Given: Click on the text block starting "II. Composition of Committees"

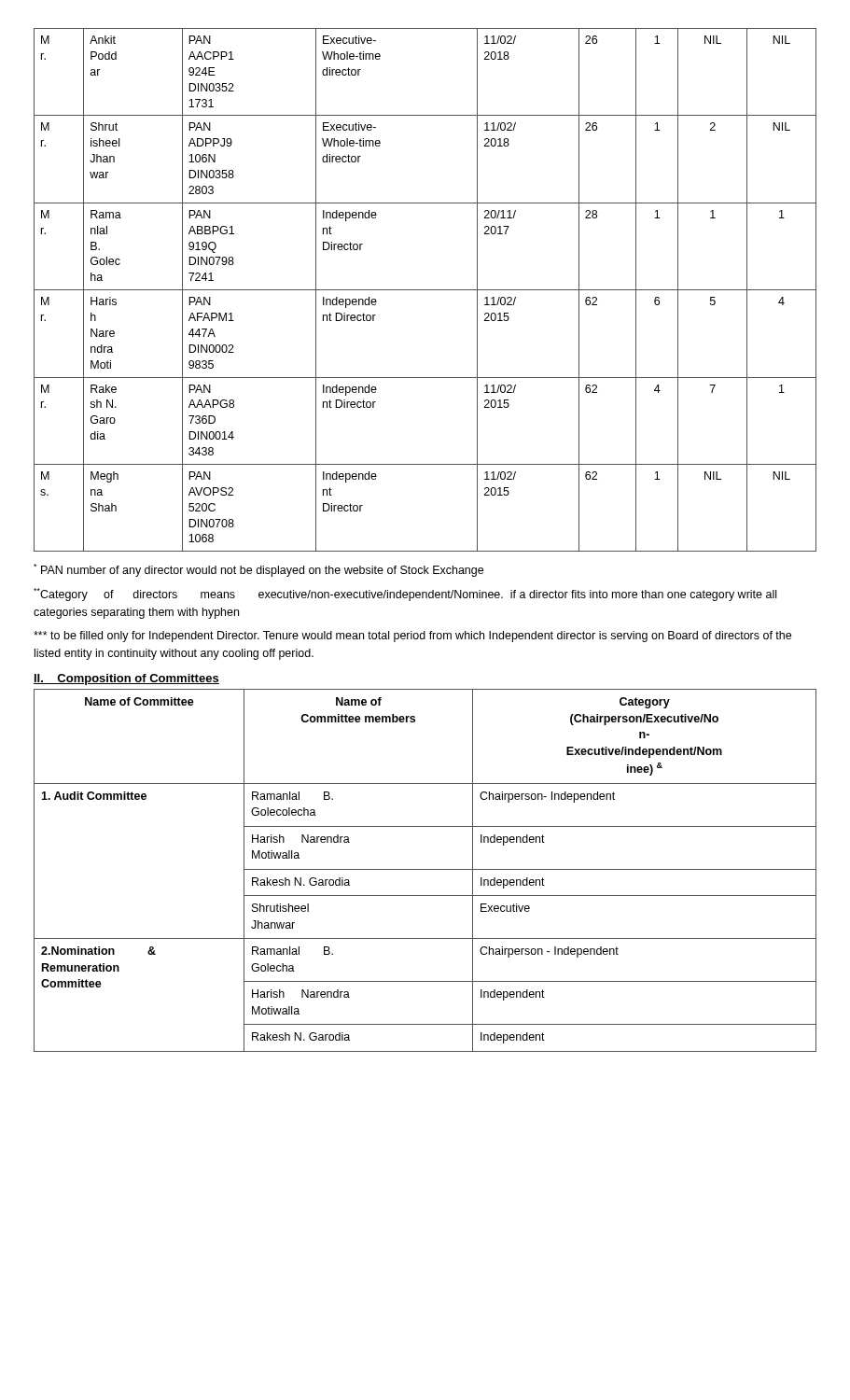Looking at the screenshot, I should click(x=126, y=678).
